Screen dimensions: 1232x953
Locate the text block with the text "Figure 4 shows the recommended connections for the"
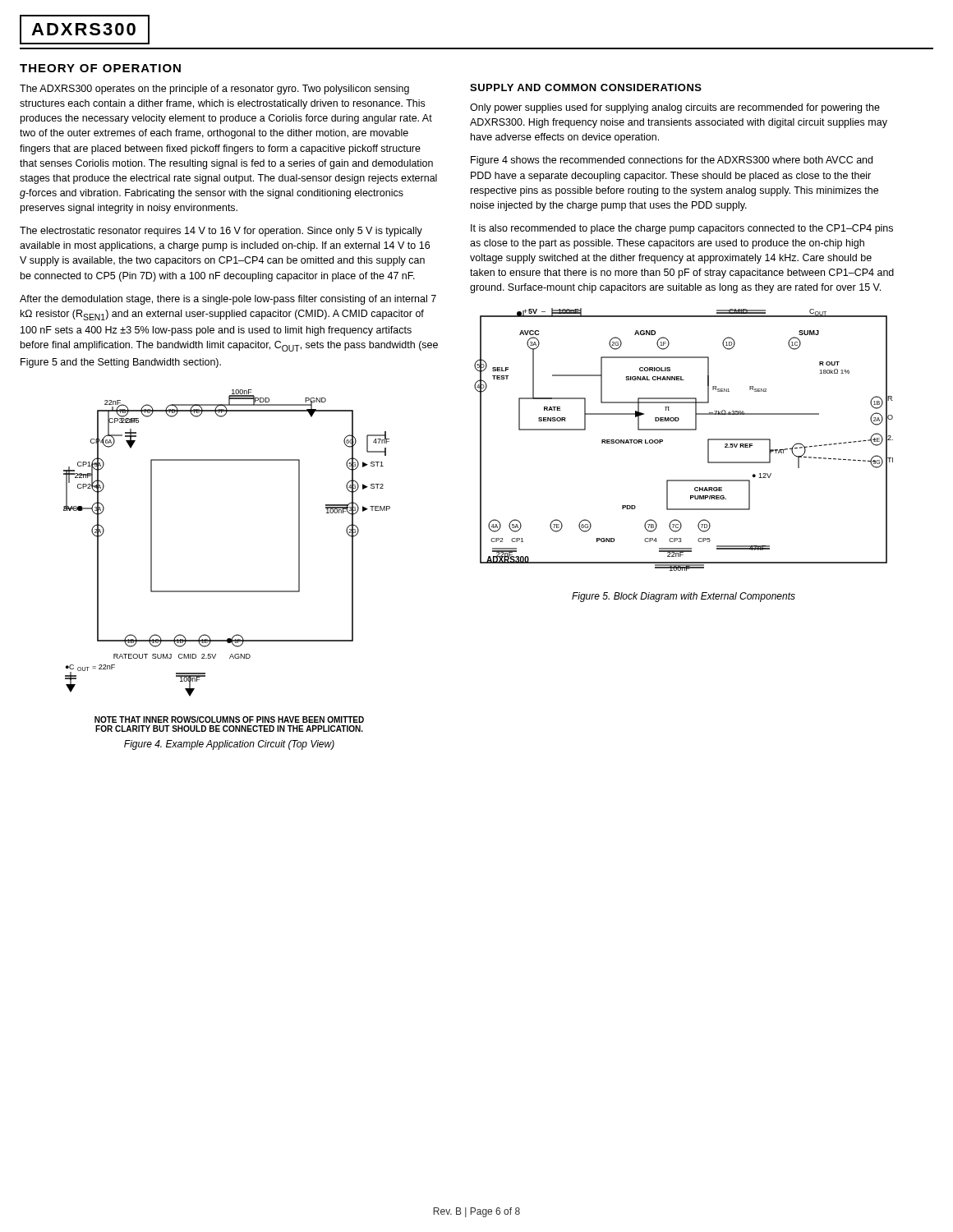pyautogui.click(x=674, y=183)
